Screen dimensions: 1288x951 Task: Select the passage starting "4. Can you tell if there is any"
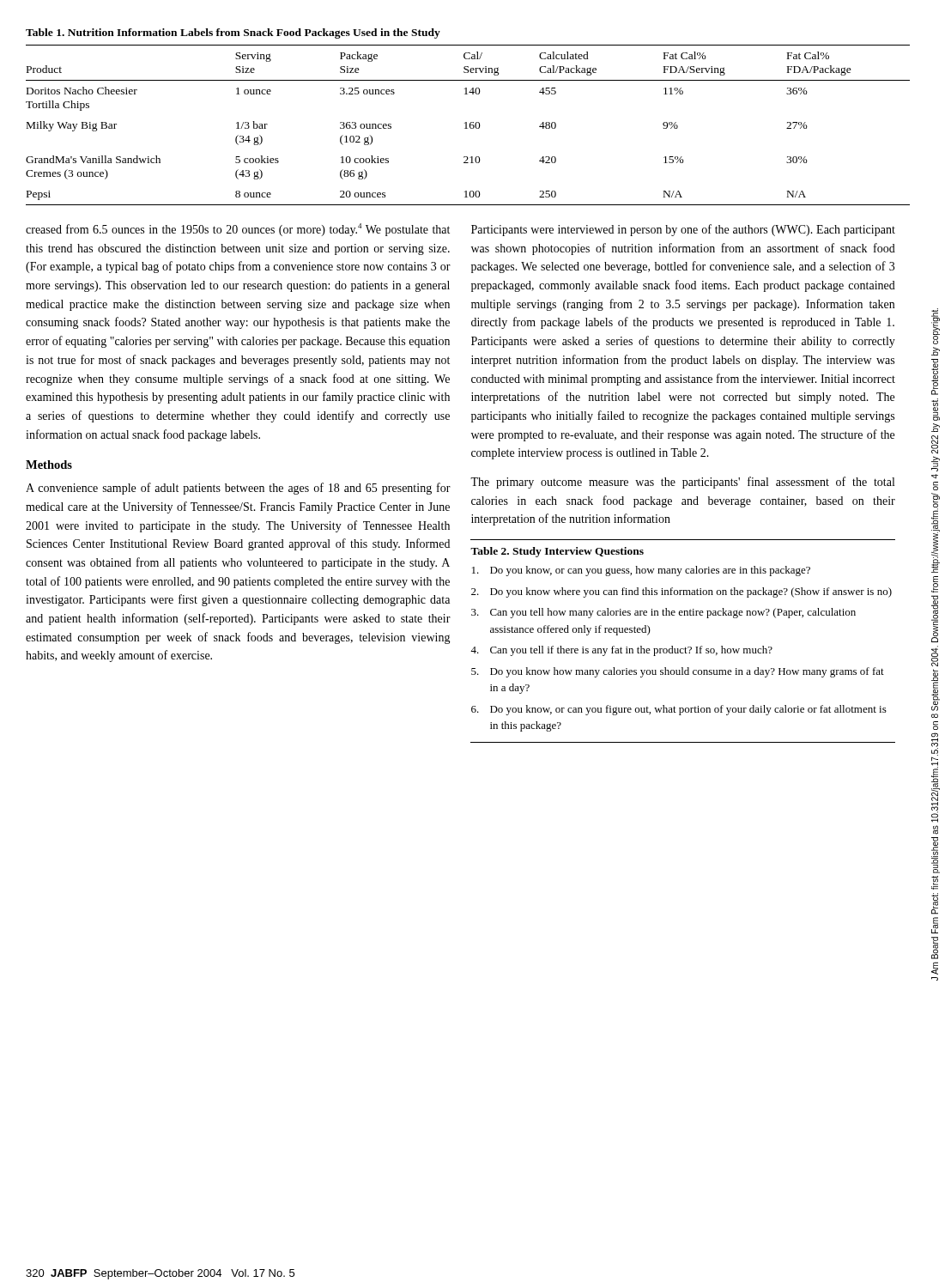click(683, 650)
